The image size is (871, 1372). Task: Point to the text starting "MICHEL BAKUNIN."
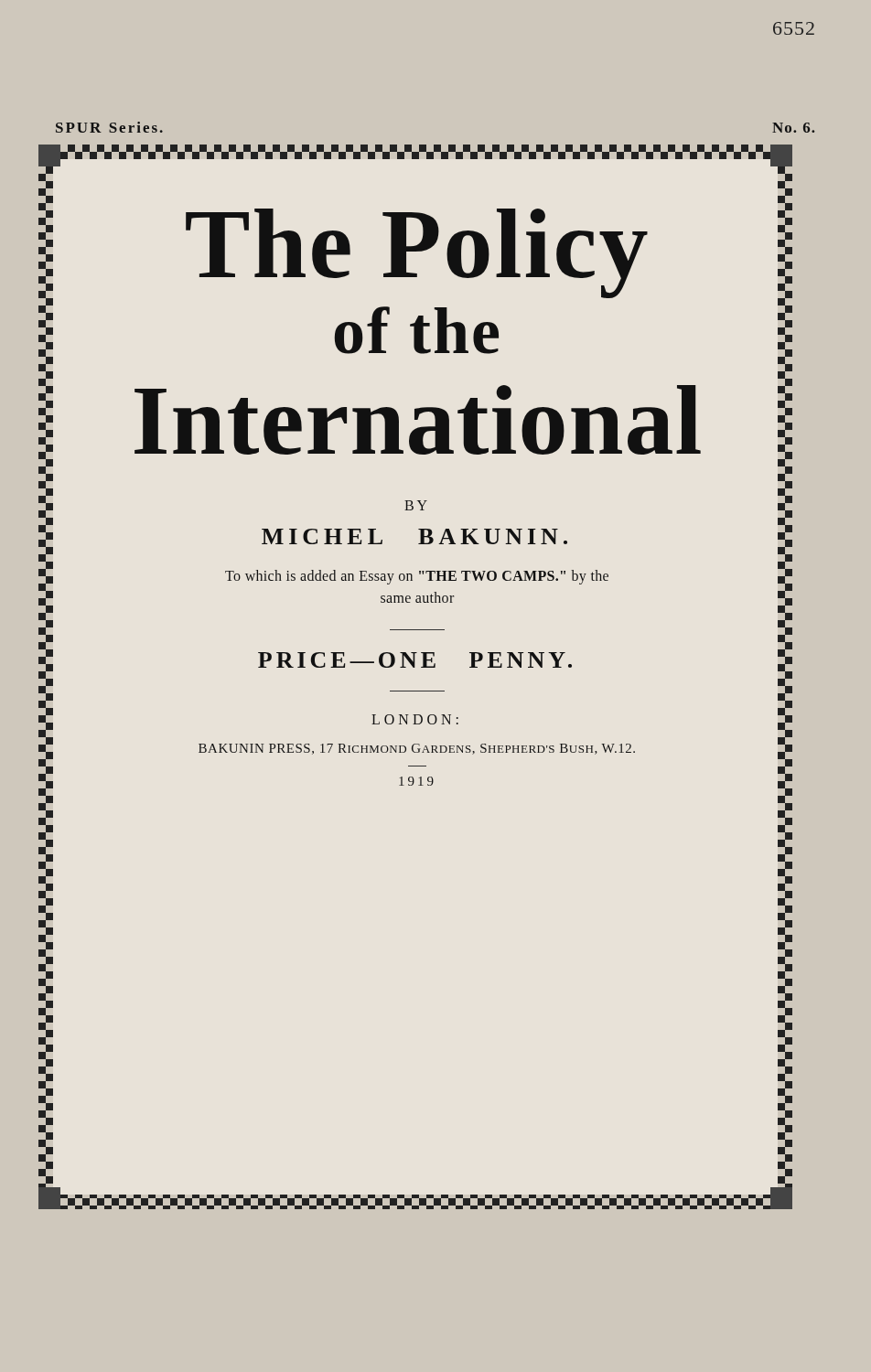[417, 536]
